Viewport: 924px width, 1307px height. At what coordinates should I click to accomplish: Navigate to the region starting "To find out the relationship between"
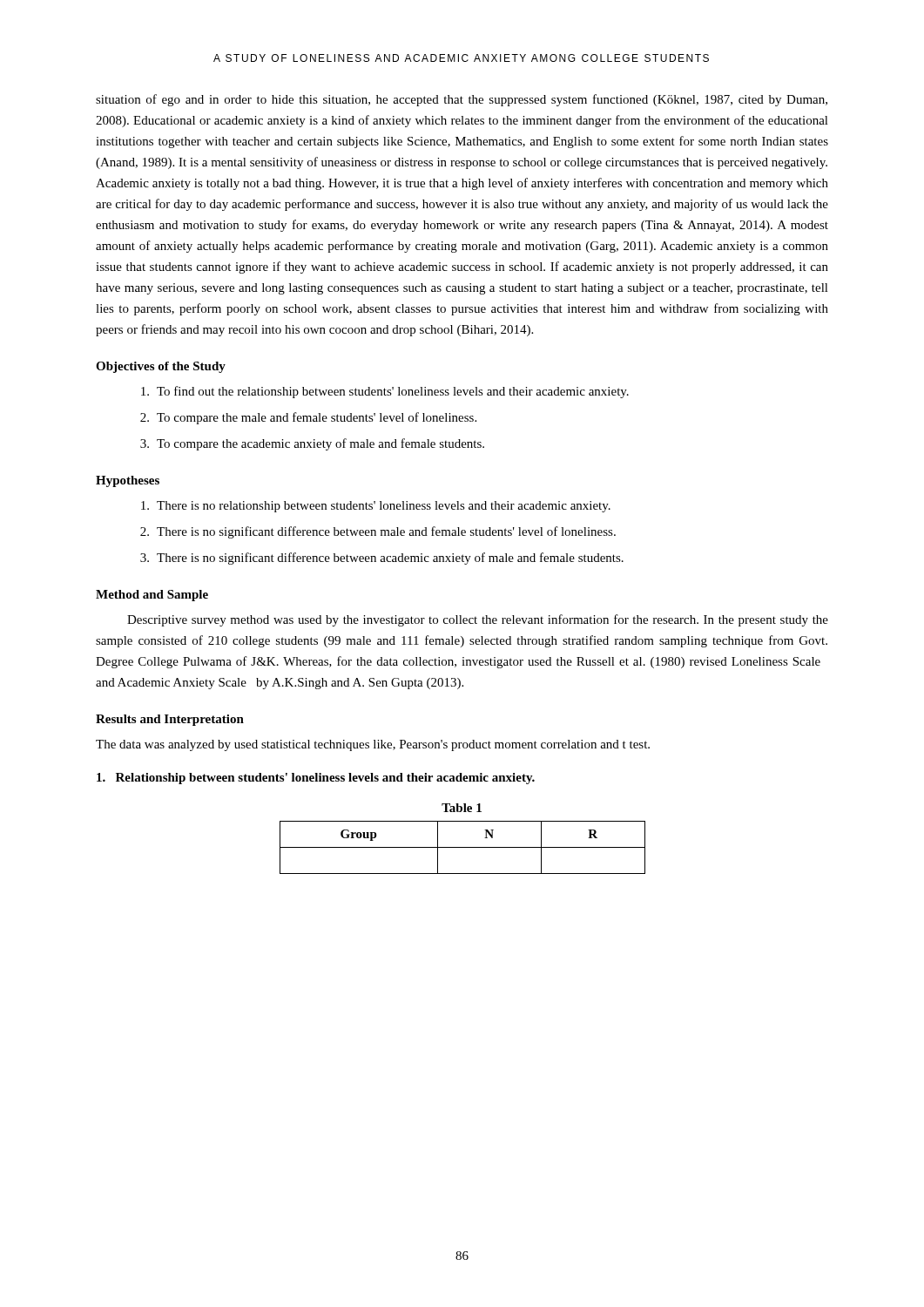pos(380,391)
